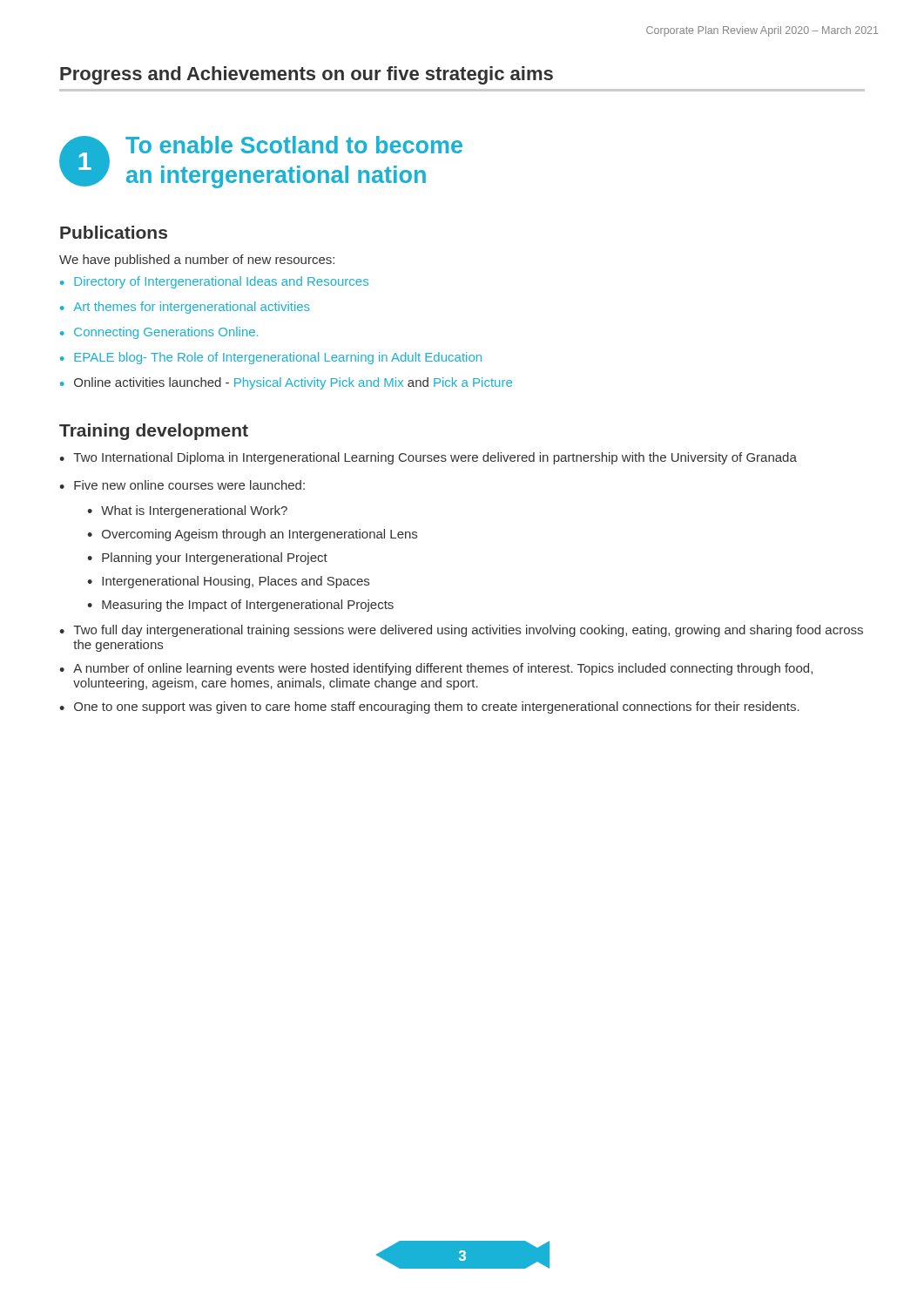
Task: Click the passage that begins "• Measuring the Impact of"
Action: (x=241, y=606)
